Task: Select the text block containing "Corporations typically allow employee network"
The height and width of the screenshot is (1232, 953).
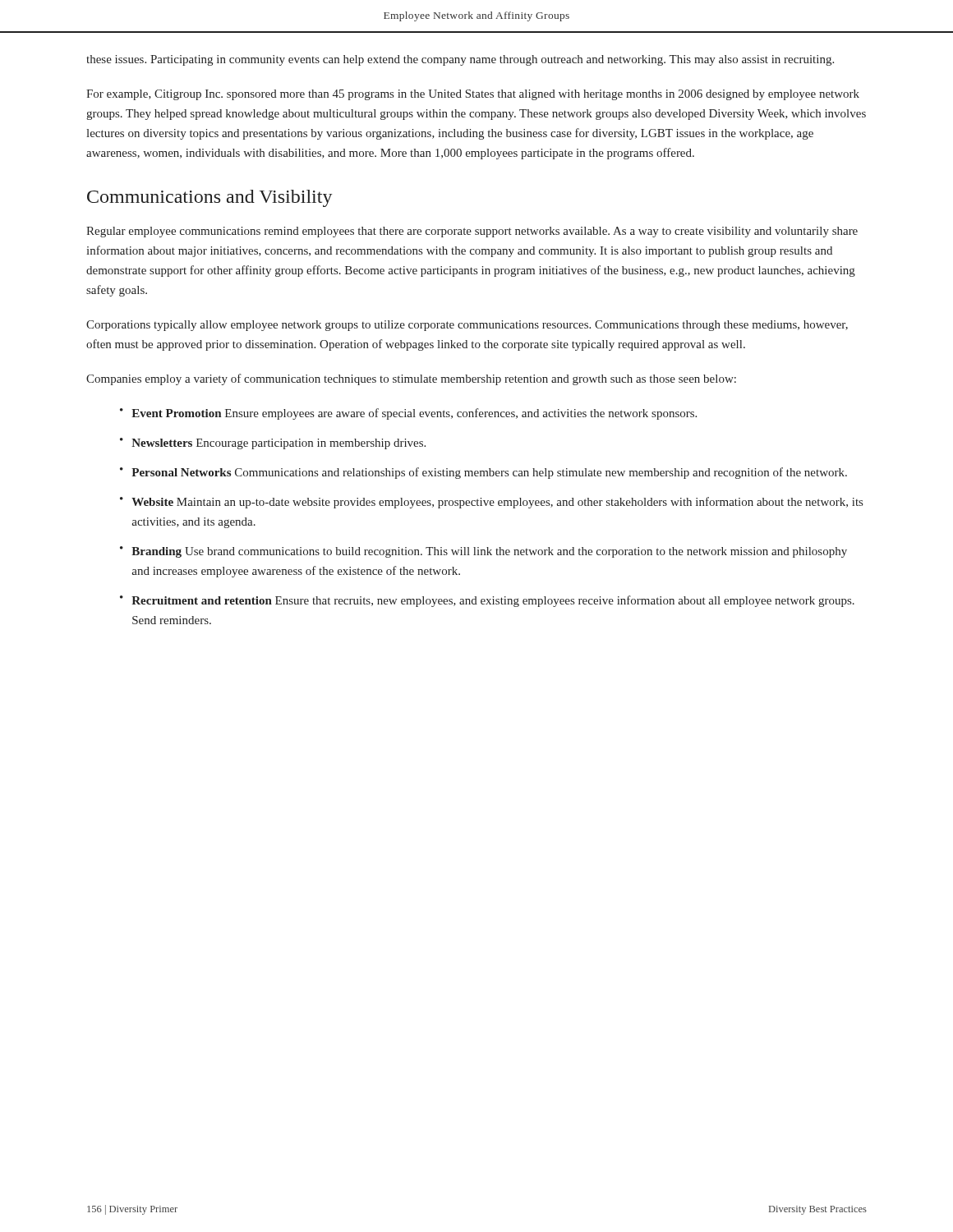Action: tap(467, 334)
